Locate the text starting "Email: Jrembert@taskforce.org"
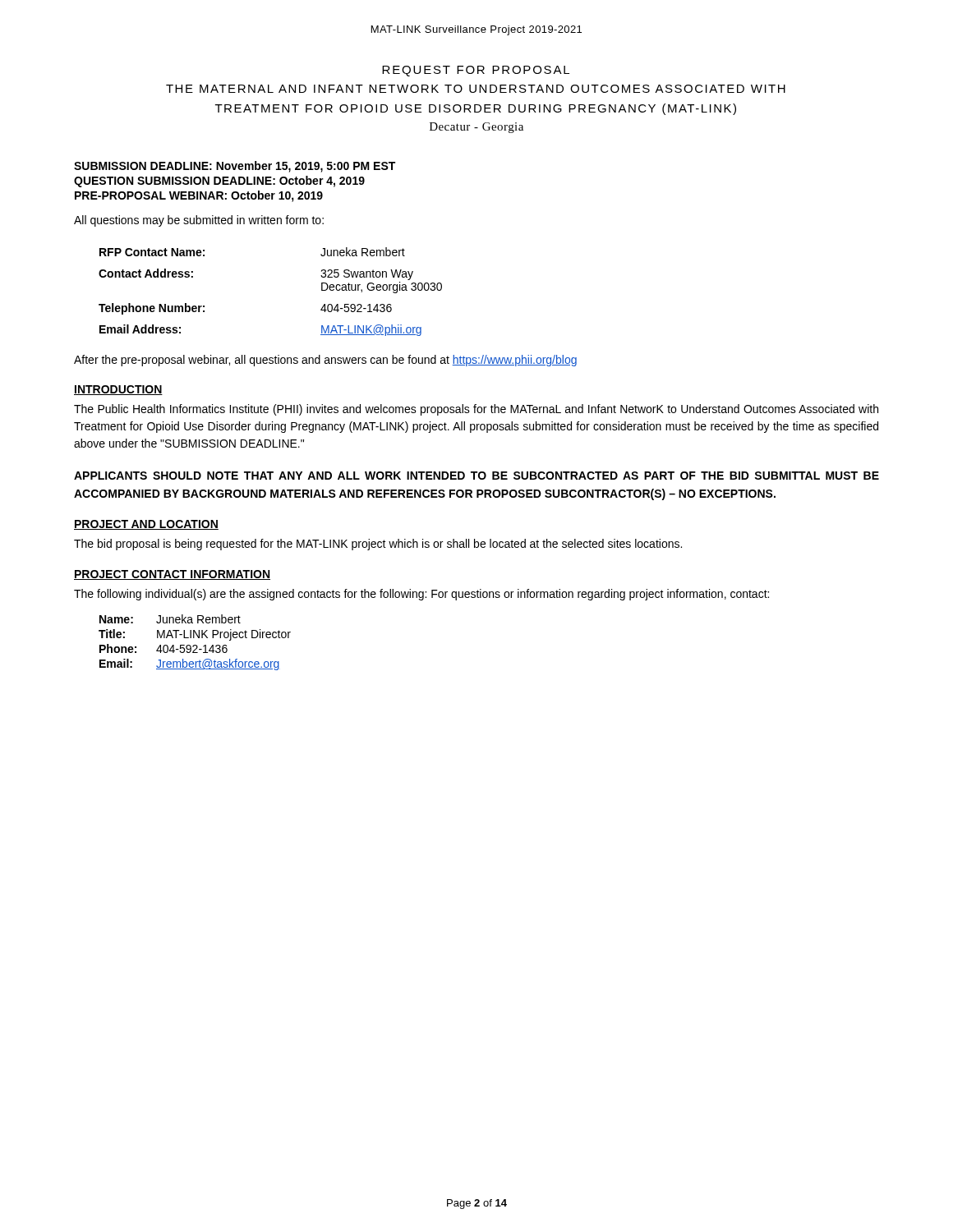953x1232 pixels. (x=189, y=664)
